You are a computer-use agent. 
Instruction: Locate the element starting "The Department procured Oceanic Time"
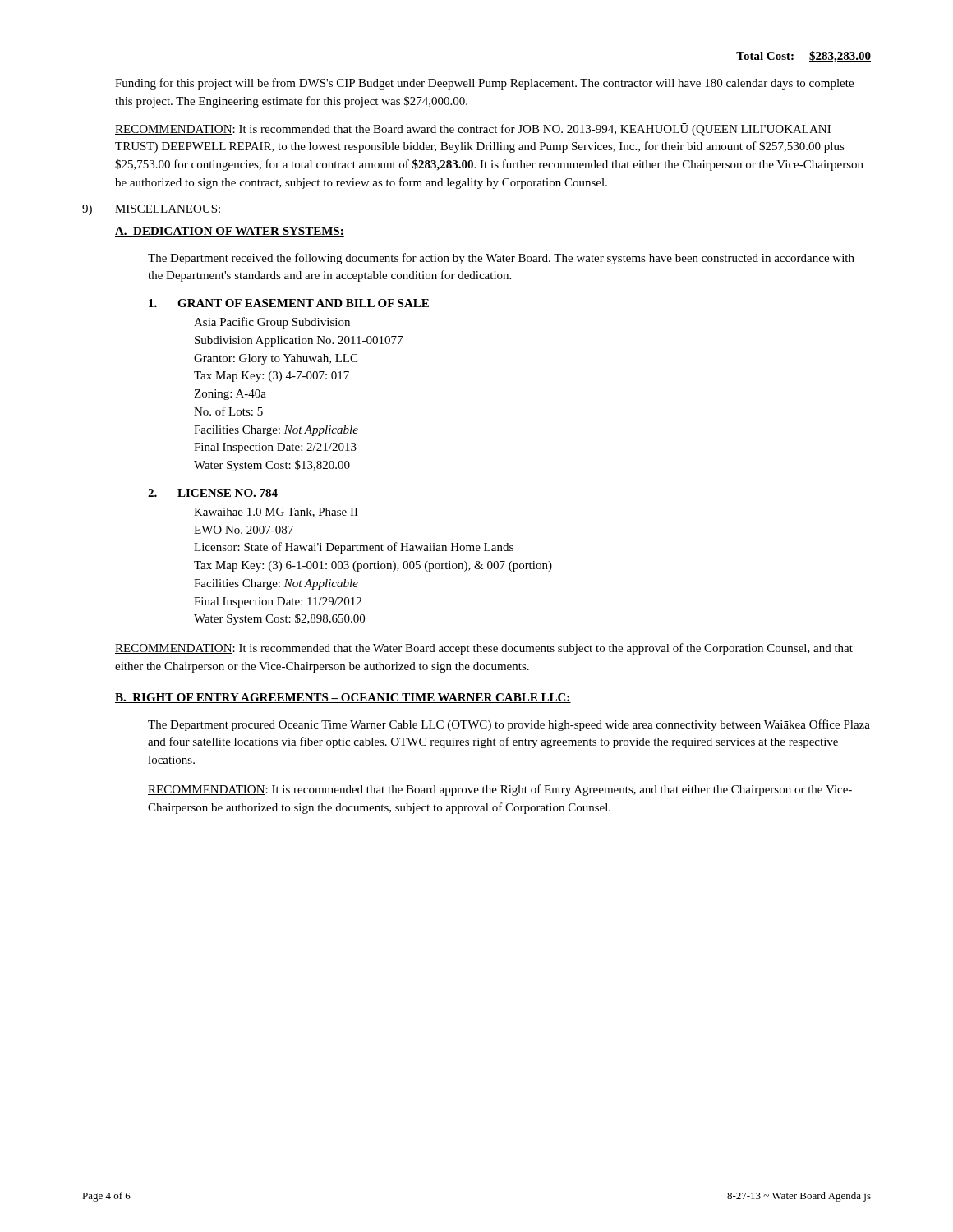click(509, 743)
